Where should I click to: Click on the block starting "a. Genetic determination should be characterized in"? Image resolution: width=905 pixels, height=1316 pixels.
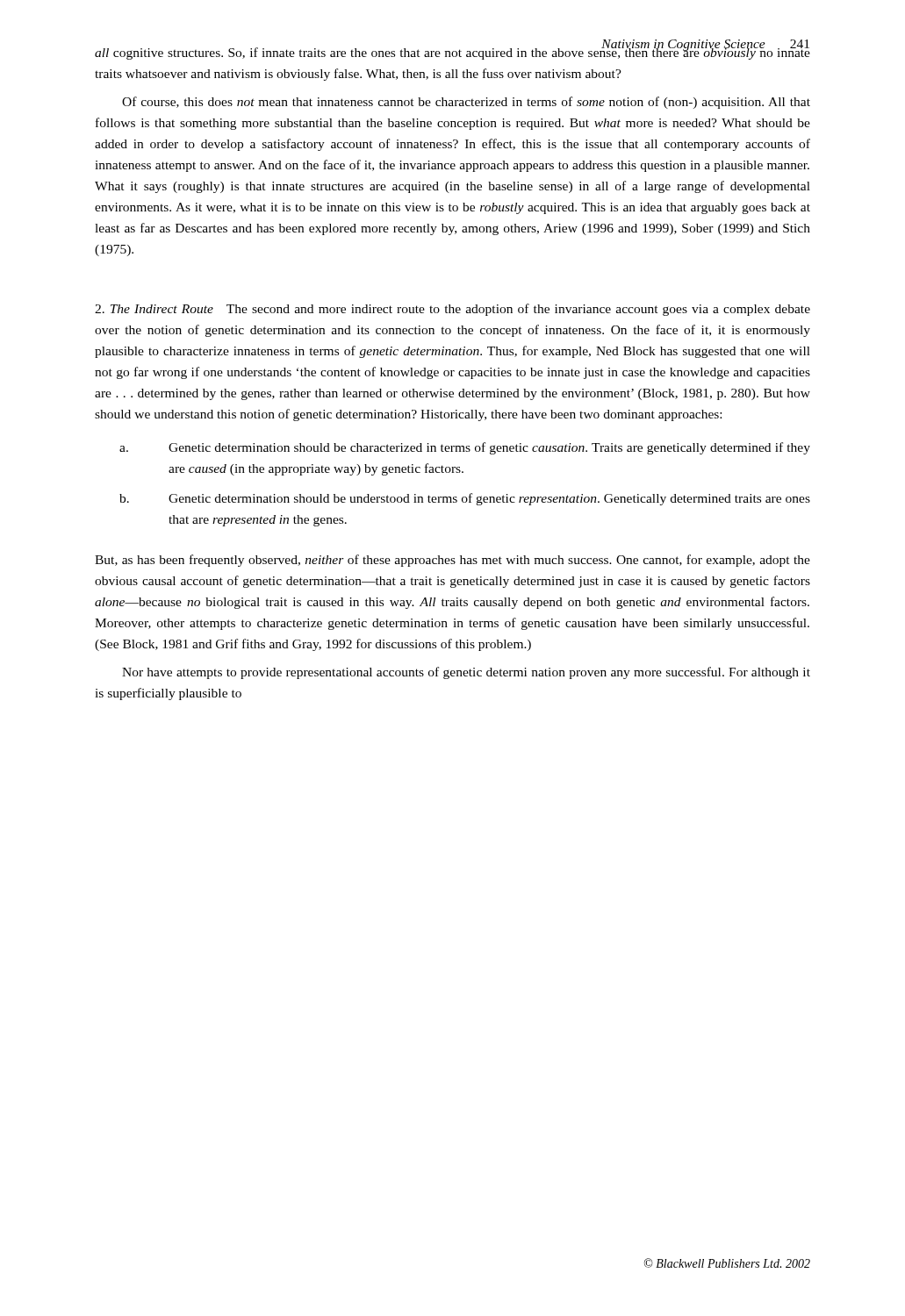(x=452, y=458)
